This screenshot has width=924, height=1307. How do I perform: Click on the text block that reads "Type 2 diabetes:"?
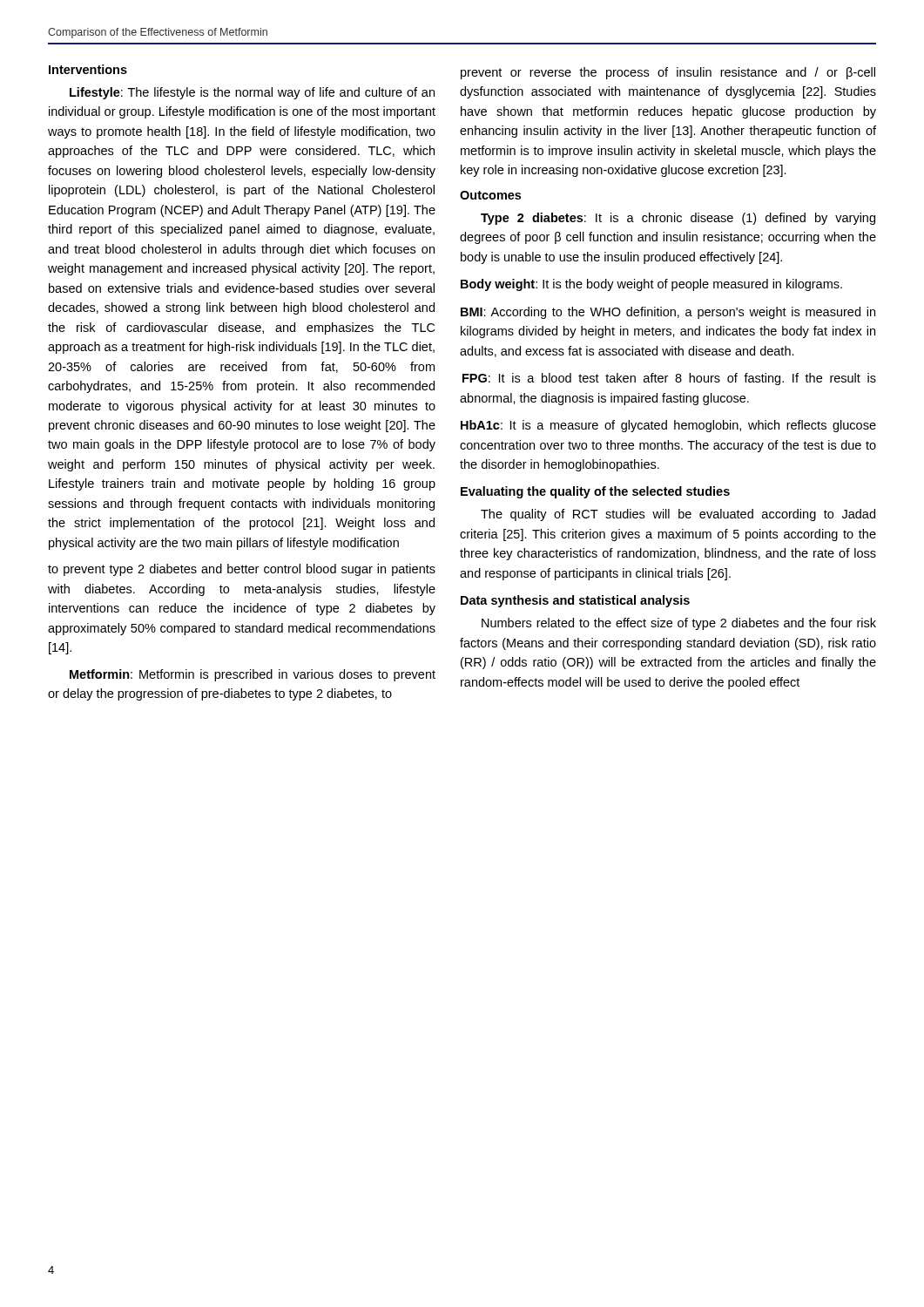click(668, 237)
